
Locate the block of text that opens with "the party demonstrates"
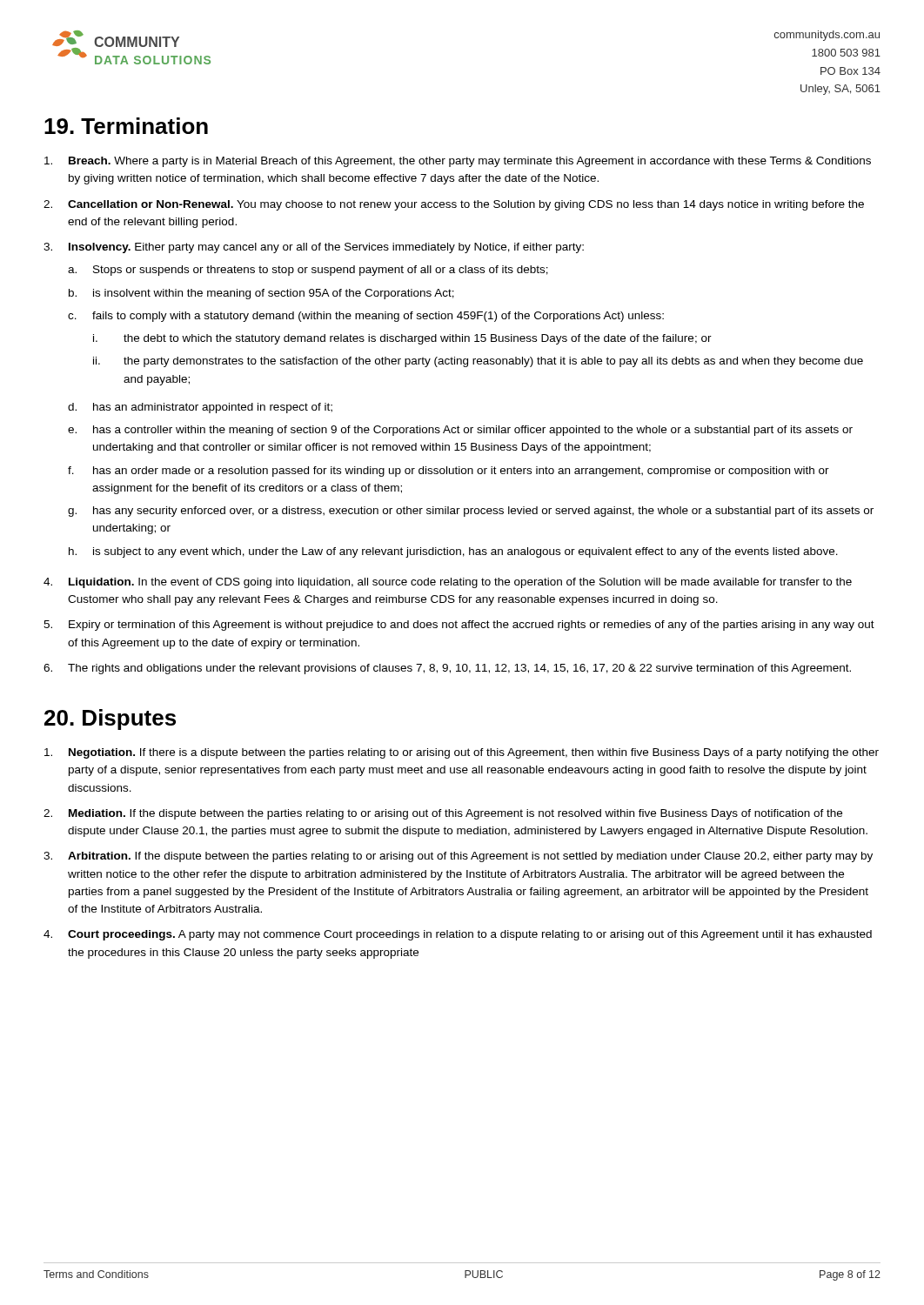click(x=502, y=370)
